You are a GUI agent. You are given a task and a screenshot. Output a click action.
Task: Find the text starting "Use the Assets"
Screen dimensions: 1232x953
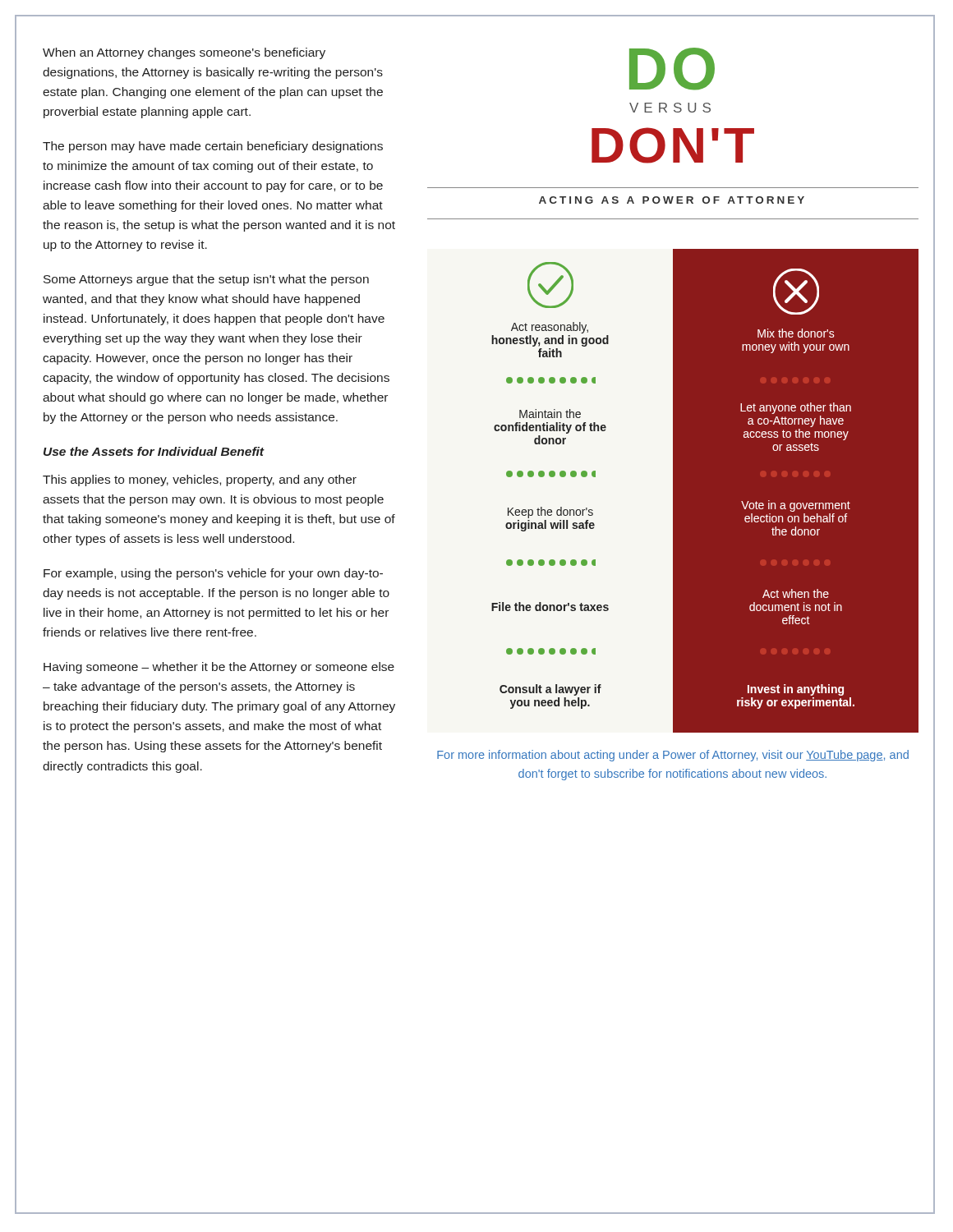pyautogui.click(x=219, y=452)
